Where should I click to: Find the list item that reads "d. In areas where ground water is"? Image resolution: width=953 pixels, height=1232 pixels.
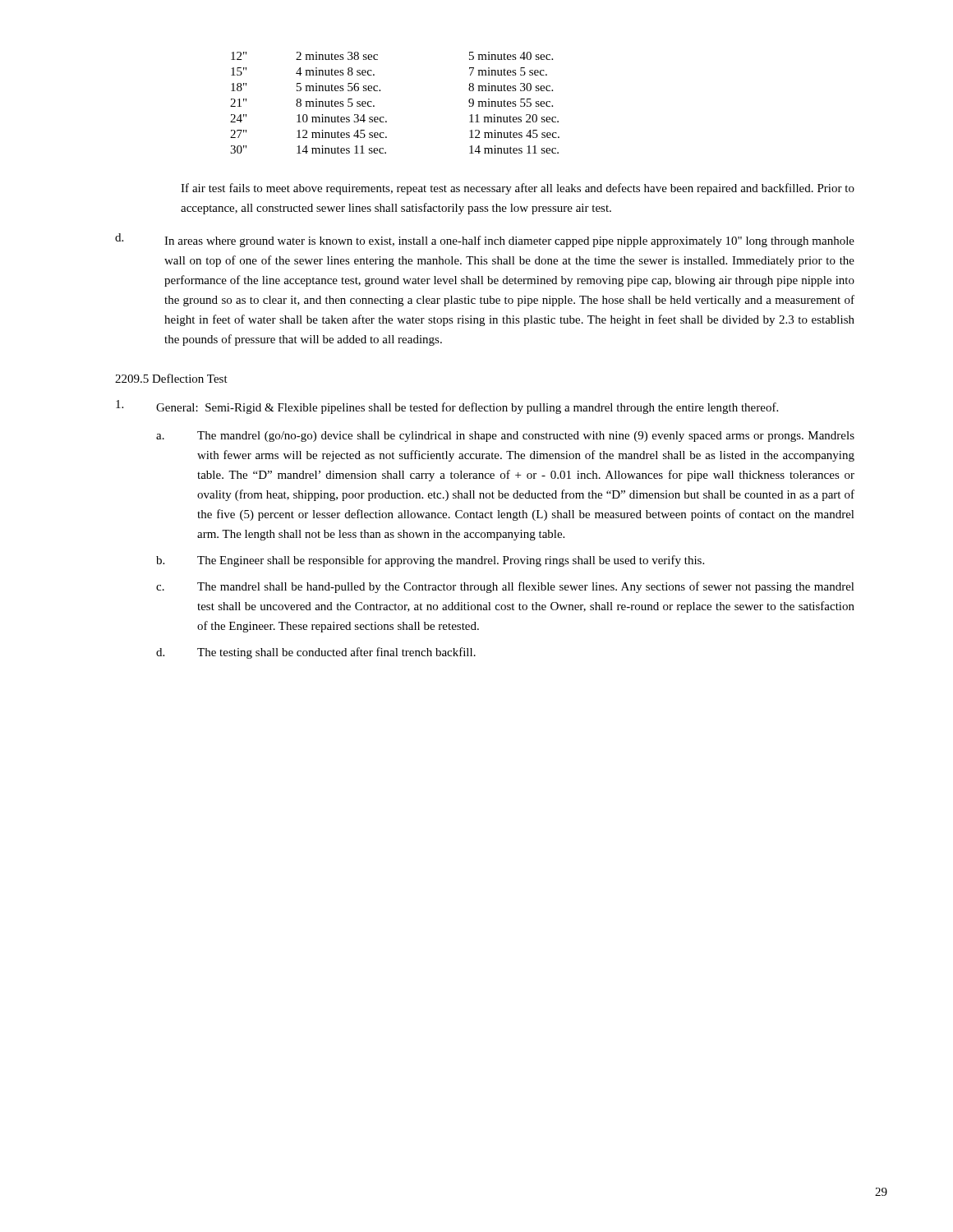click(485, 290)
